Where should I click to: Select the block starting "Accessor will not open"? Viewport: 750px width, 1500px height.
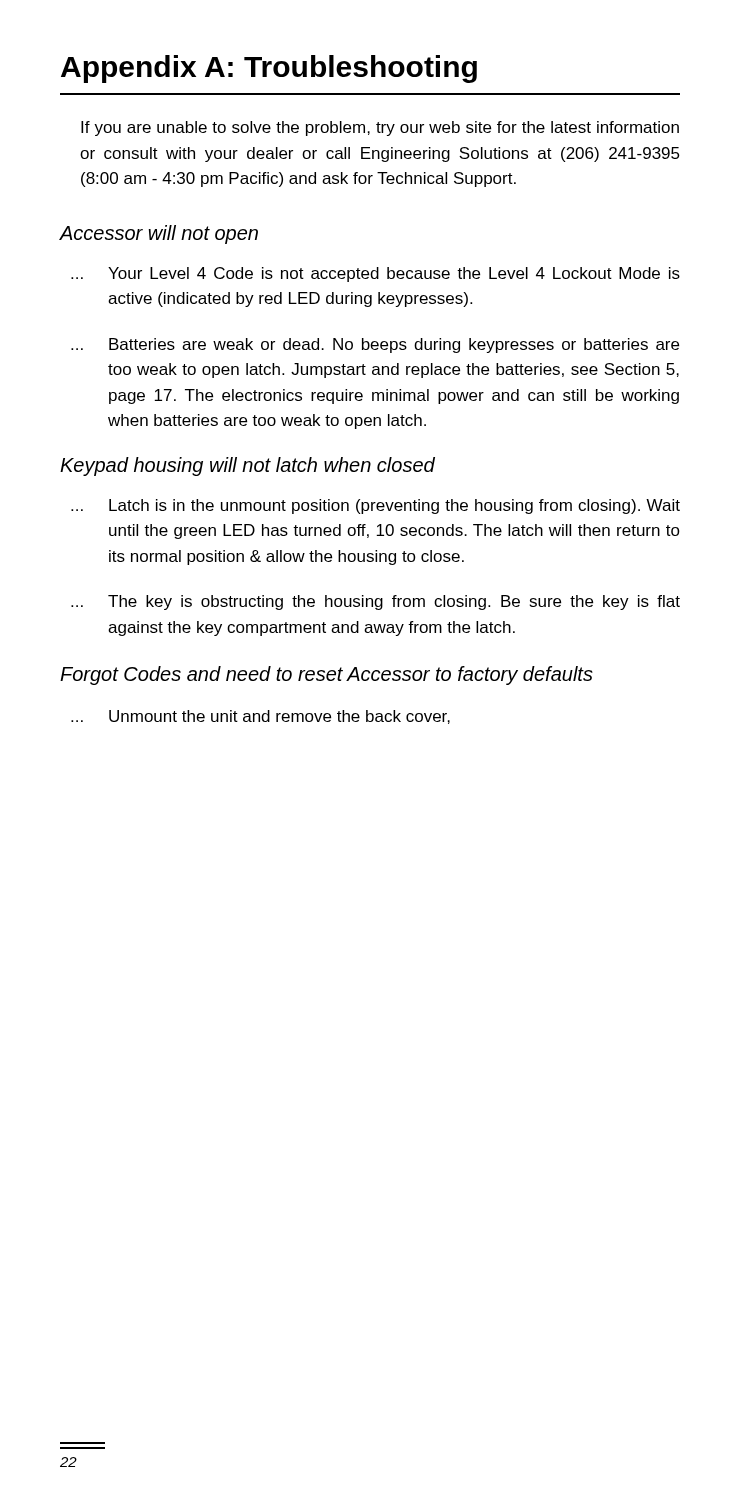pyautogui.click(x=159, y=232)
